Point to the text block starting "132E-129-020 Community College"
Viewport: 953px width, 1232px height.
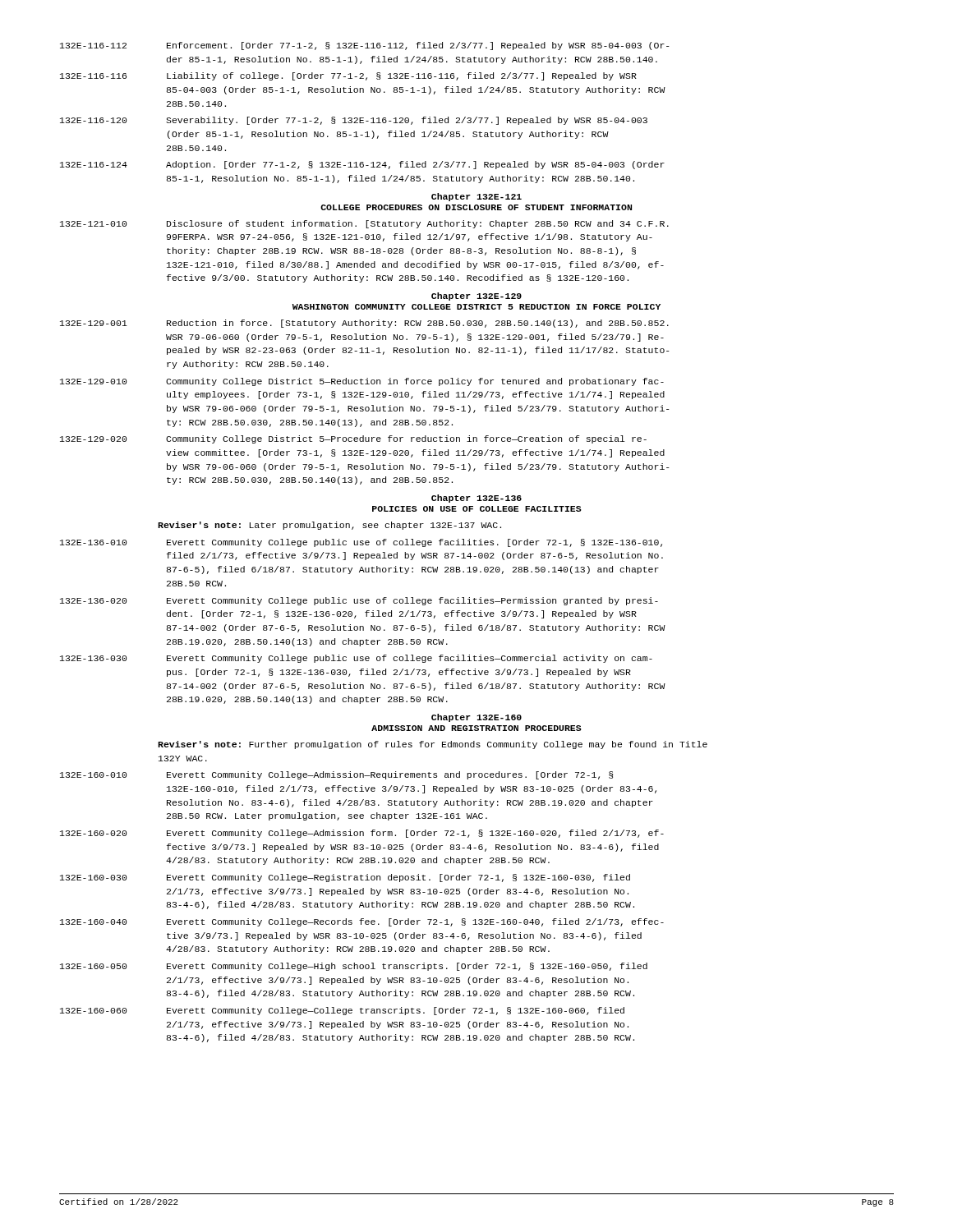[476, 461]
